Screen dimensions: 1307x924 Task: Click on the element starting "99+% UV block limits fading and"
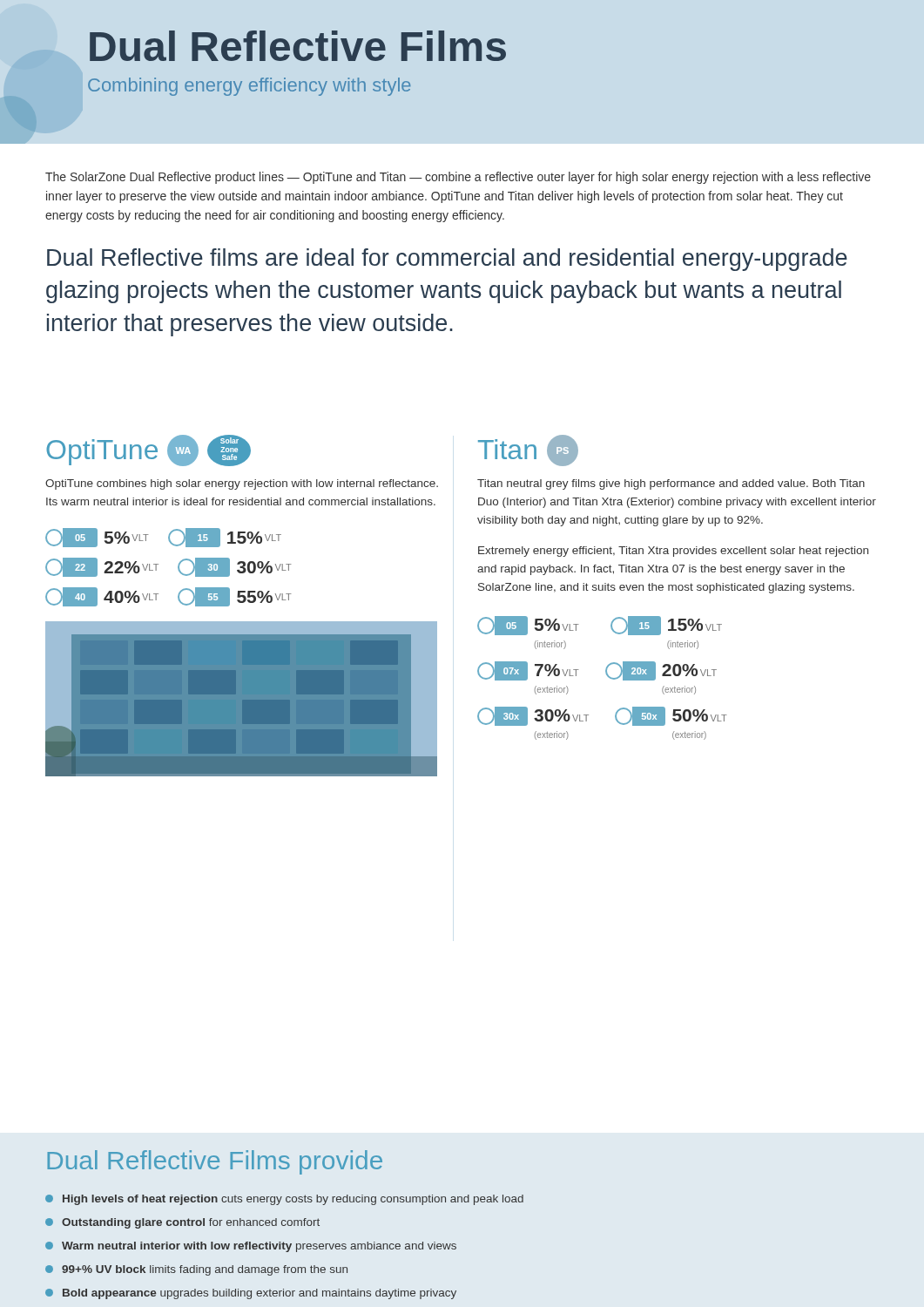tap(197, 1269)
